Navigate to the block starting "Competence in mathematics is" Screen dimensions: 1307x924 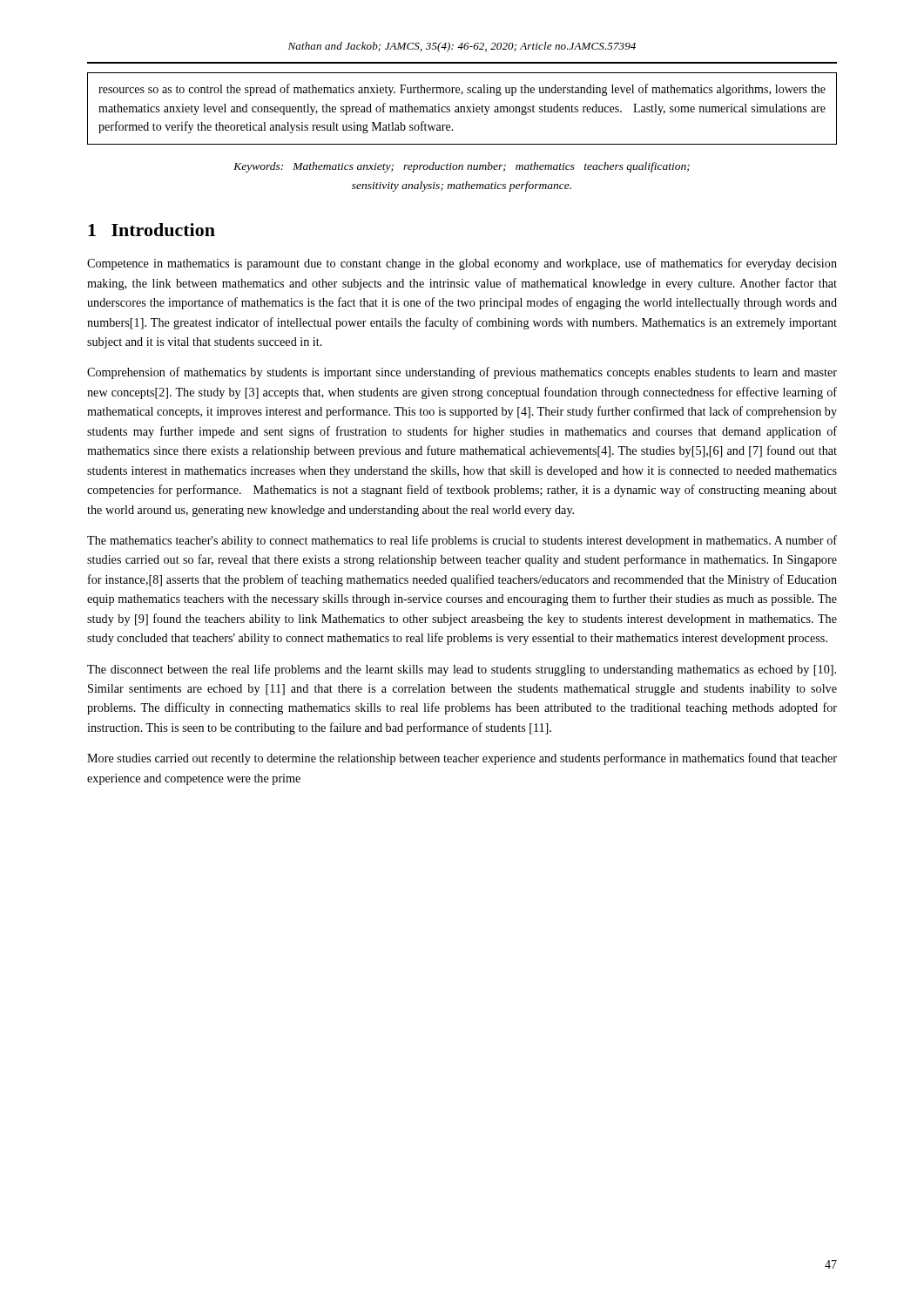click(462, 303)
